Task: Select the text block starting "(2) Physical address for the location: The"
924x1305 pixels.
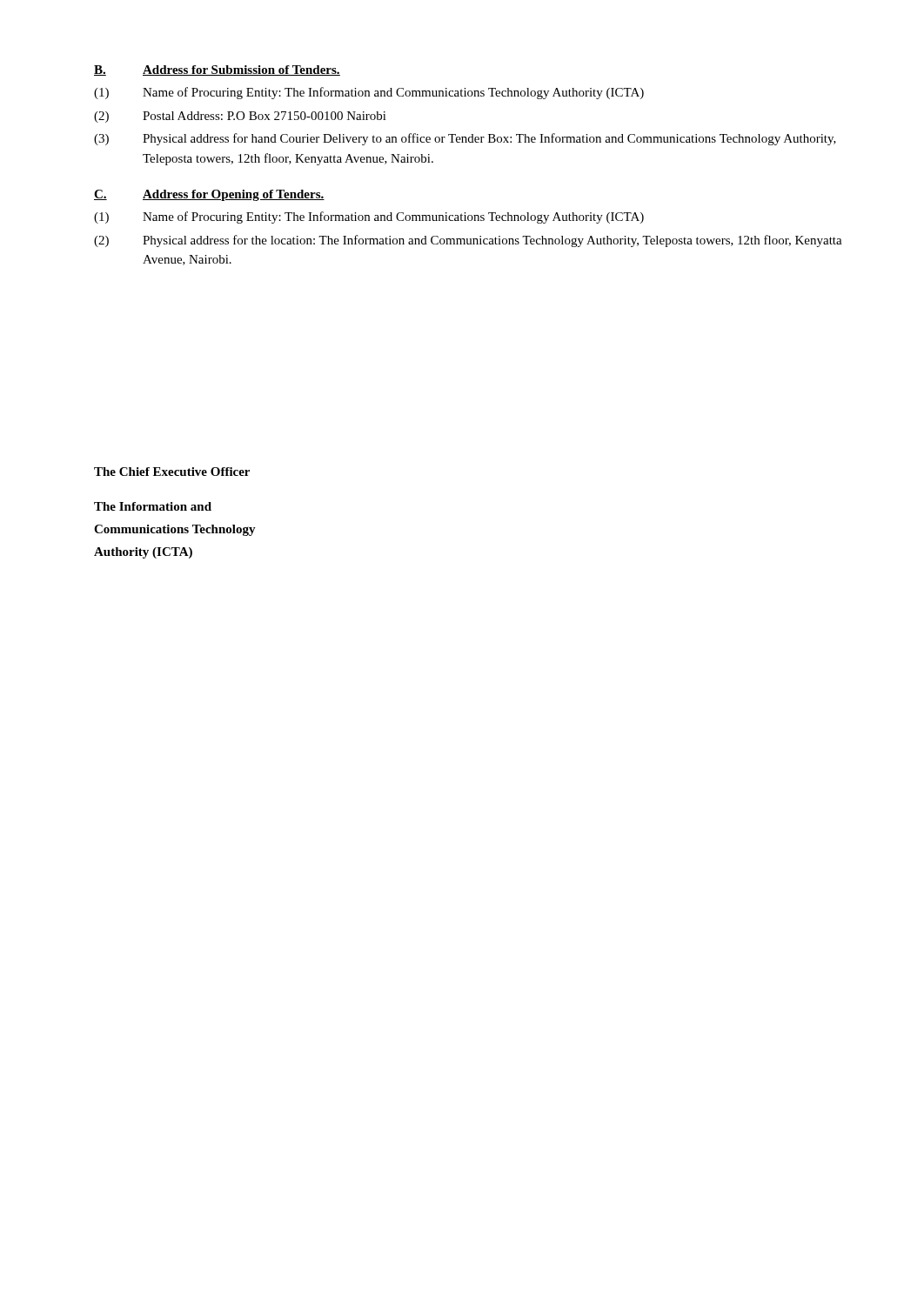Action: [x=474, y=250]
